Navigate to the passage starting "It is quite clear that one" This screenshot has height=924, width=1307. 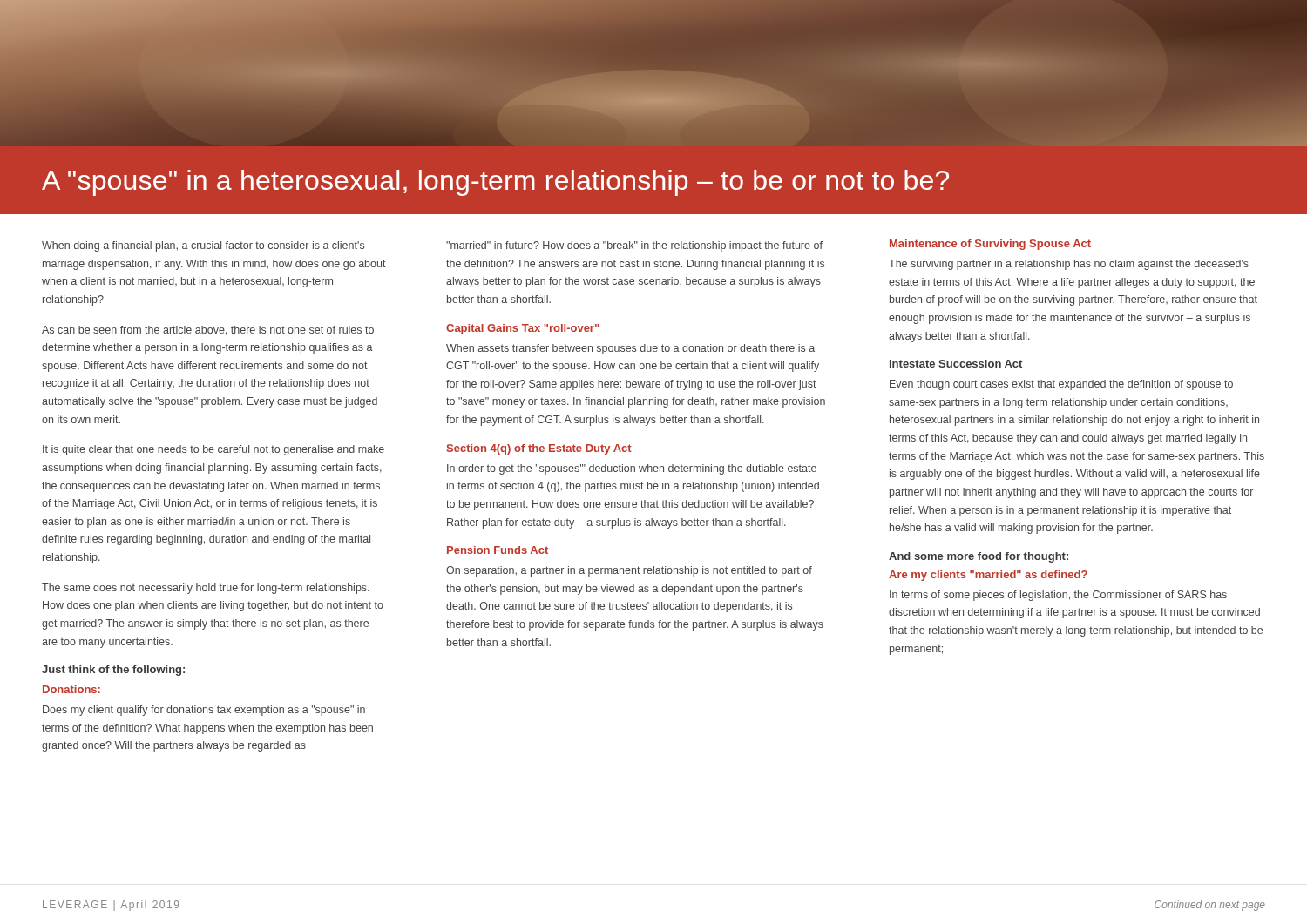[213, 503]
